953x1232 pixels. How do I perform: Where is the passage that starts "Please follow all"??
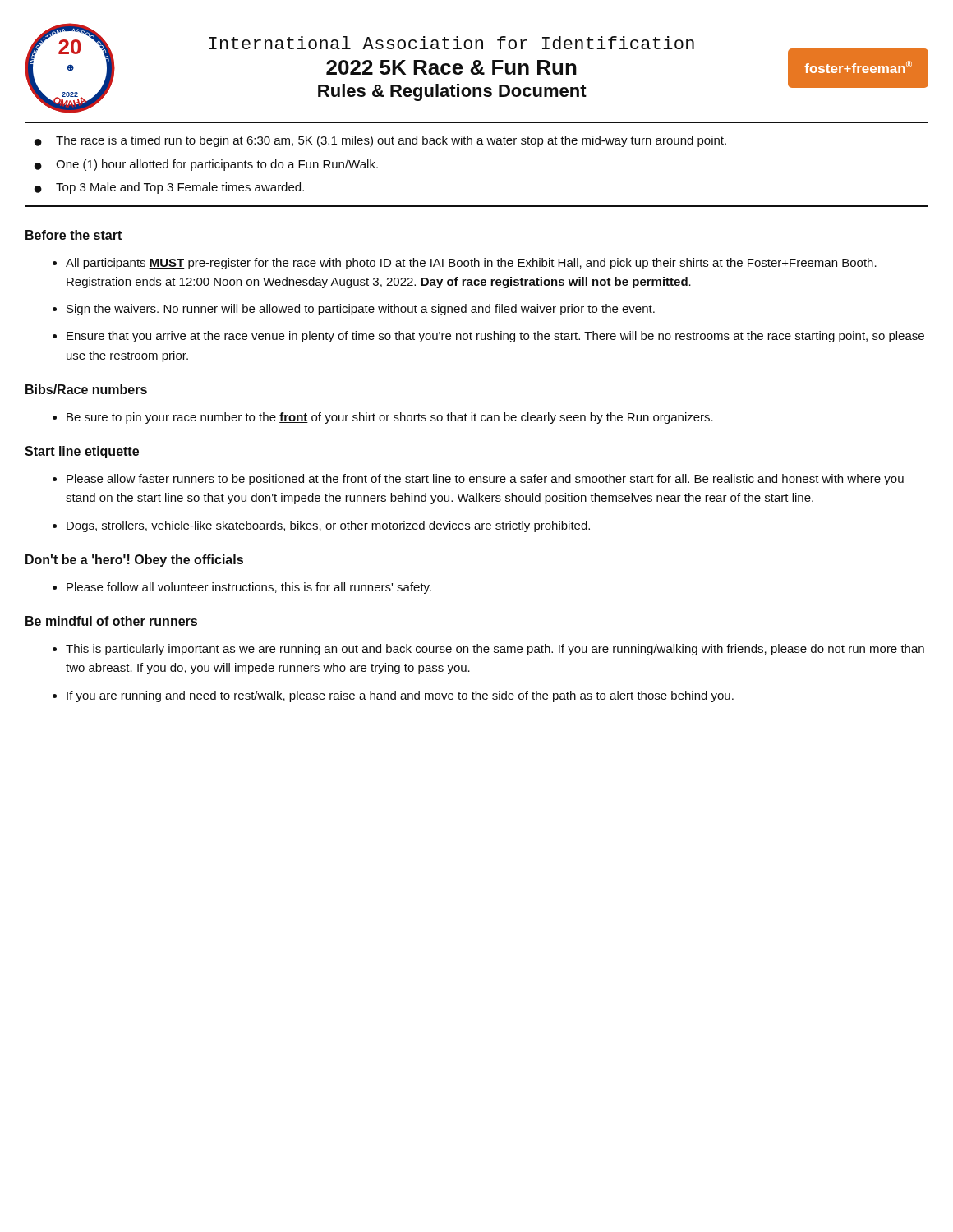249,587
